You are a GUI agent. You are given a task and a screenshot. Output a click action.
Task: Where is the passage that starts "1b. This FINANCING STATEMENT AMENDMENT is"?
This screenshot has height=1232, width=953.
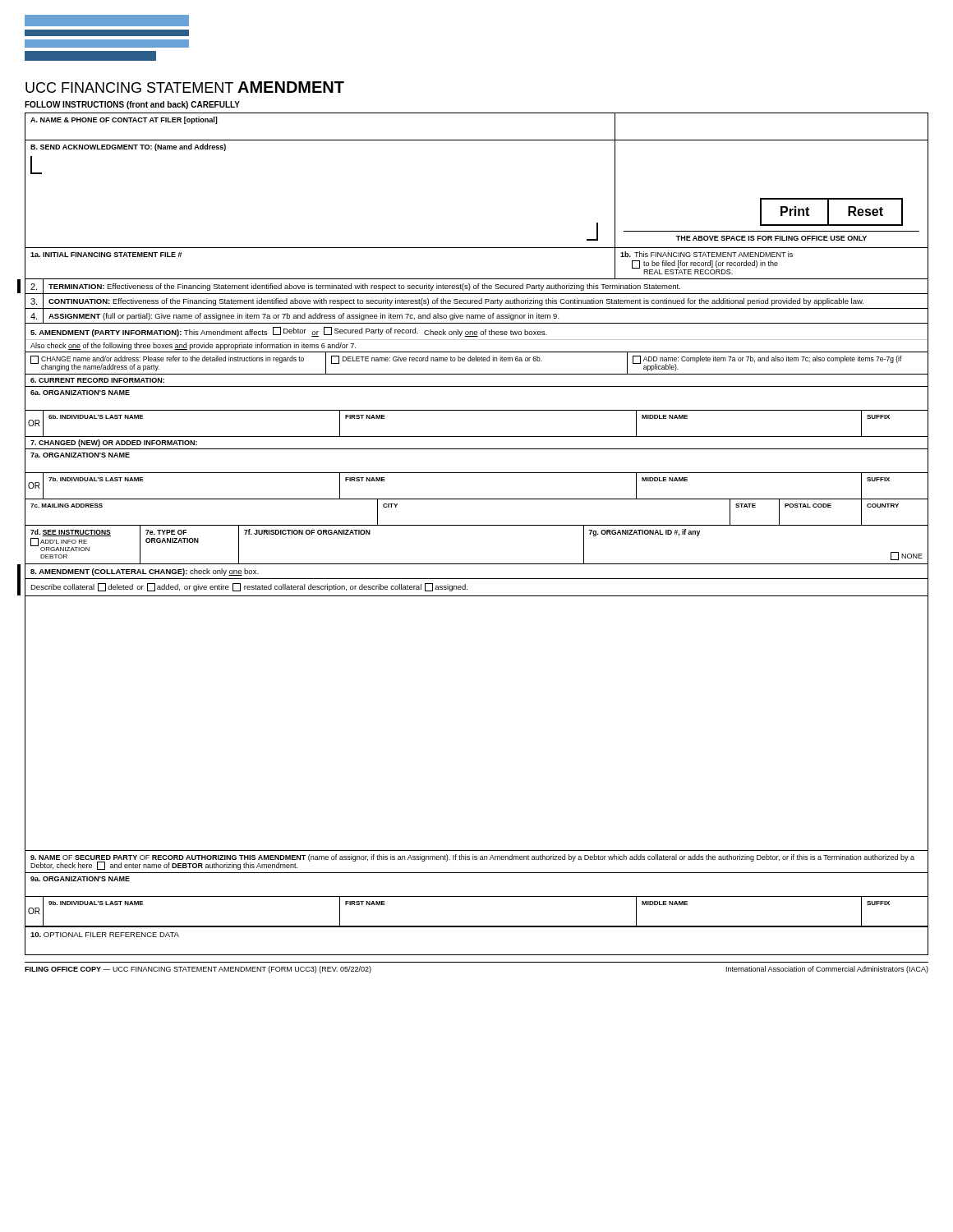coord(771,263)
